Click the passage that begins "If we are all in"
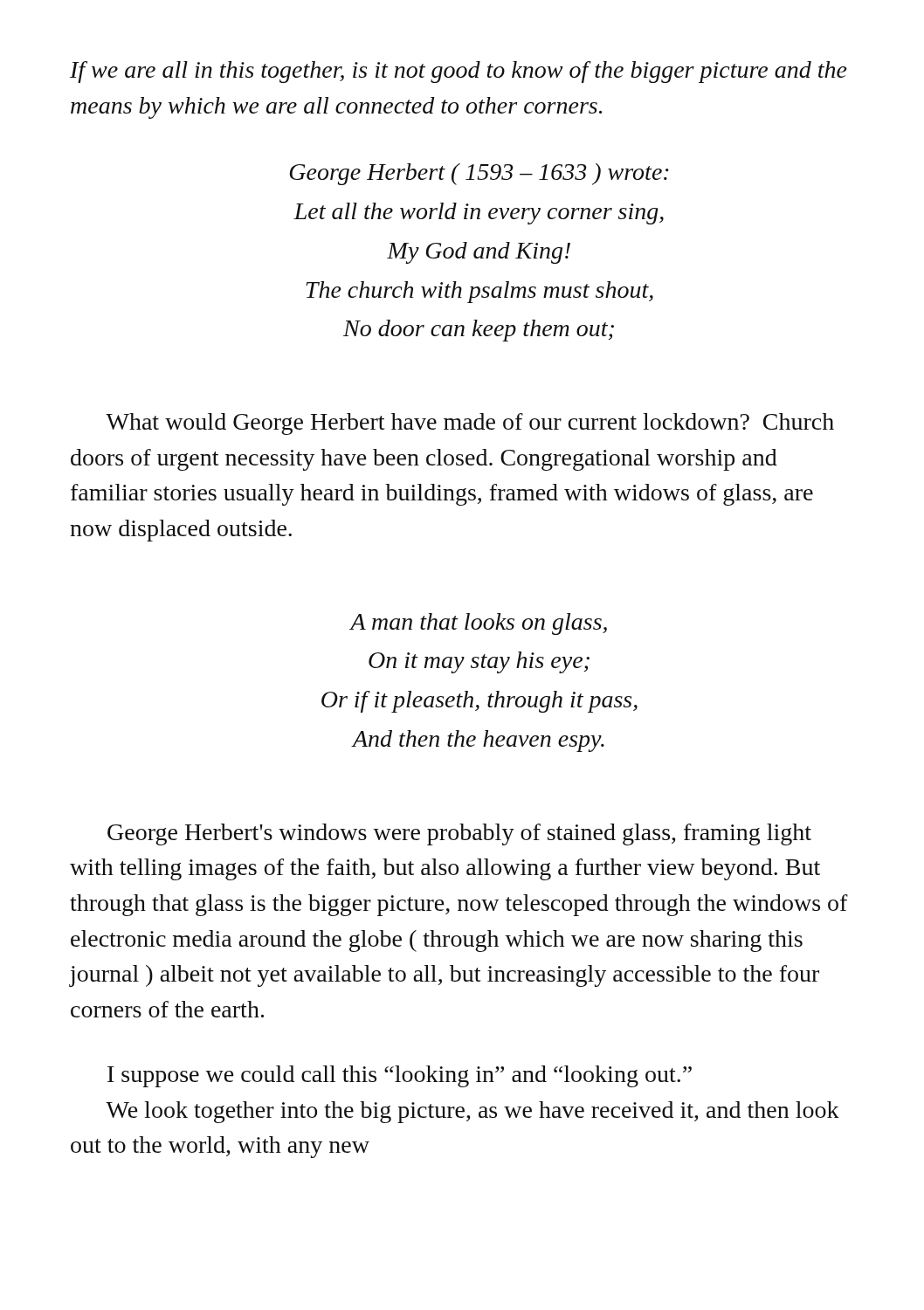Image resolution: width=924 pixels, height=1310 pixels. coord(458,87)
